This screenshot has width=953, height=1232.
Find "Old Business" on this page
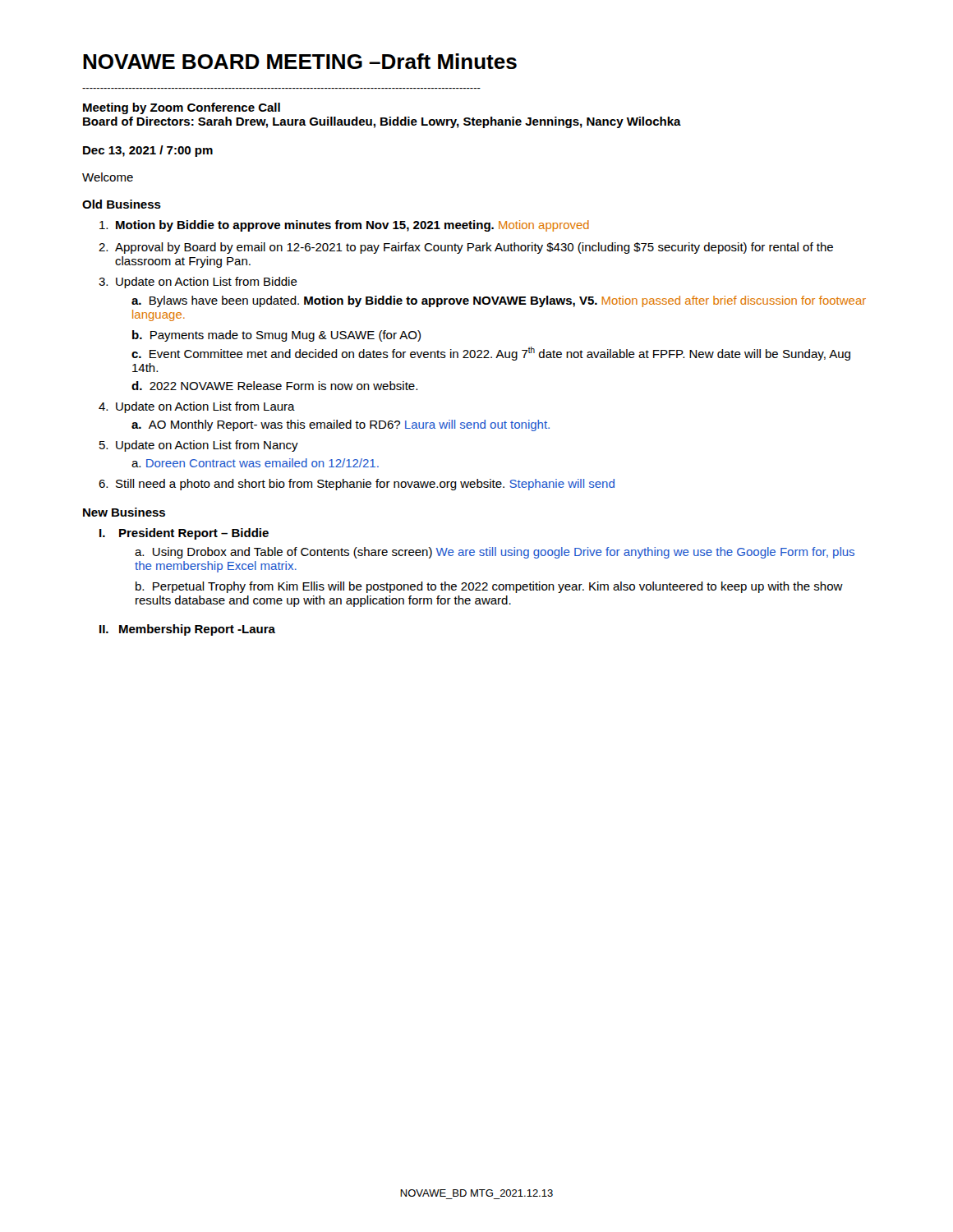[122, 204]
